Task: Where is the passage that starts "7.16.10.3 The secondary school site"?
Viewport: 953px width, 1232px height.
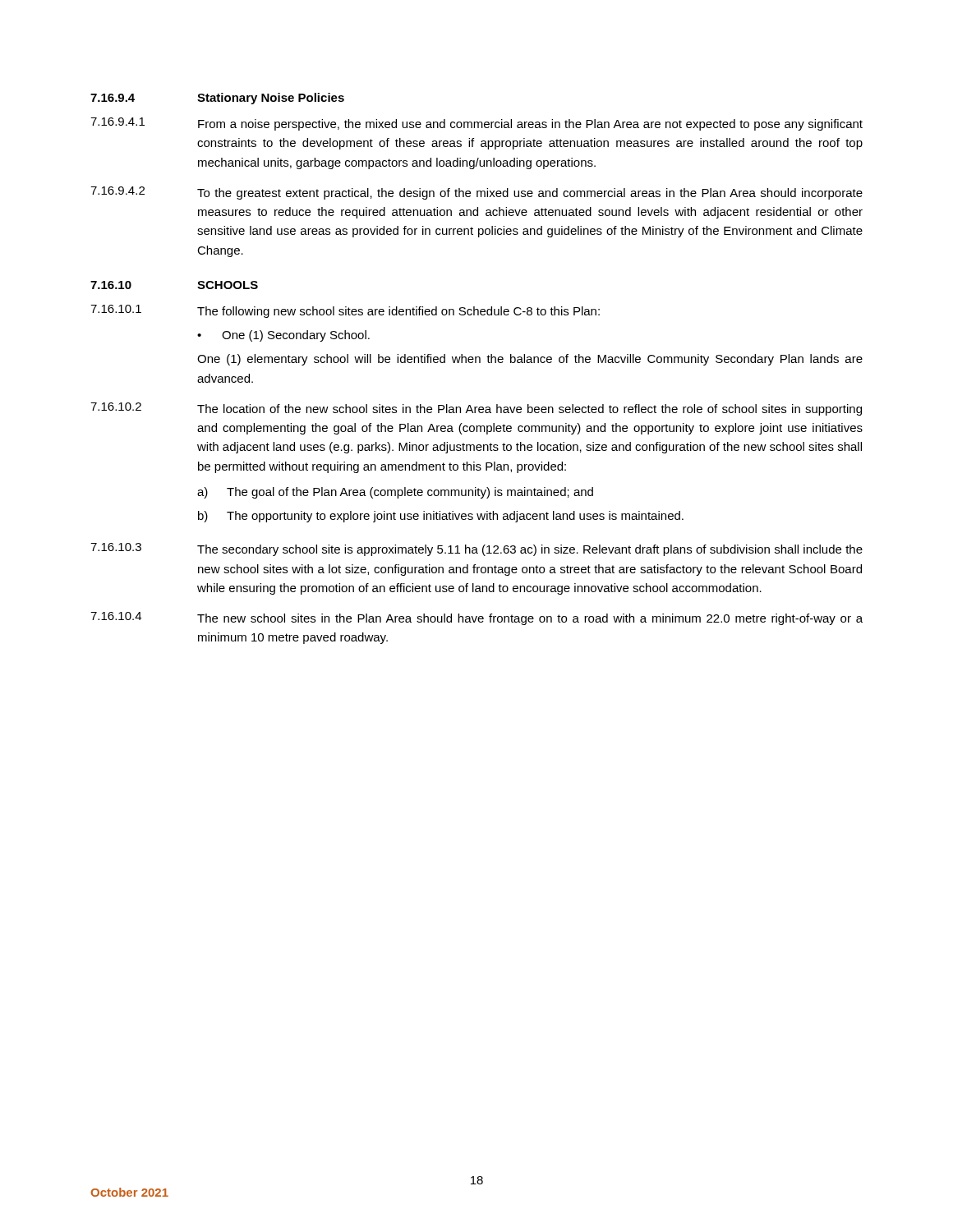Action: 476,569
